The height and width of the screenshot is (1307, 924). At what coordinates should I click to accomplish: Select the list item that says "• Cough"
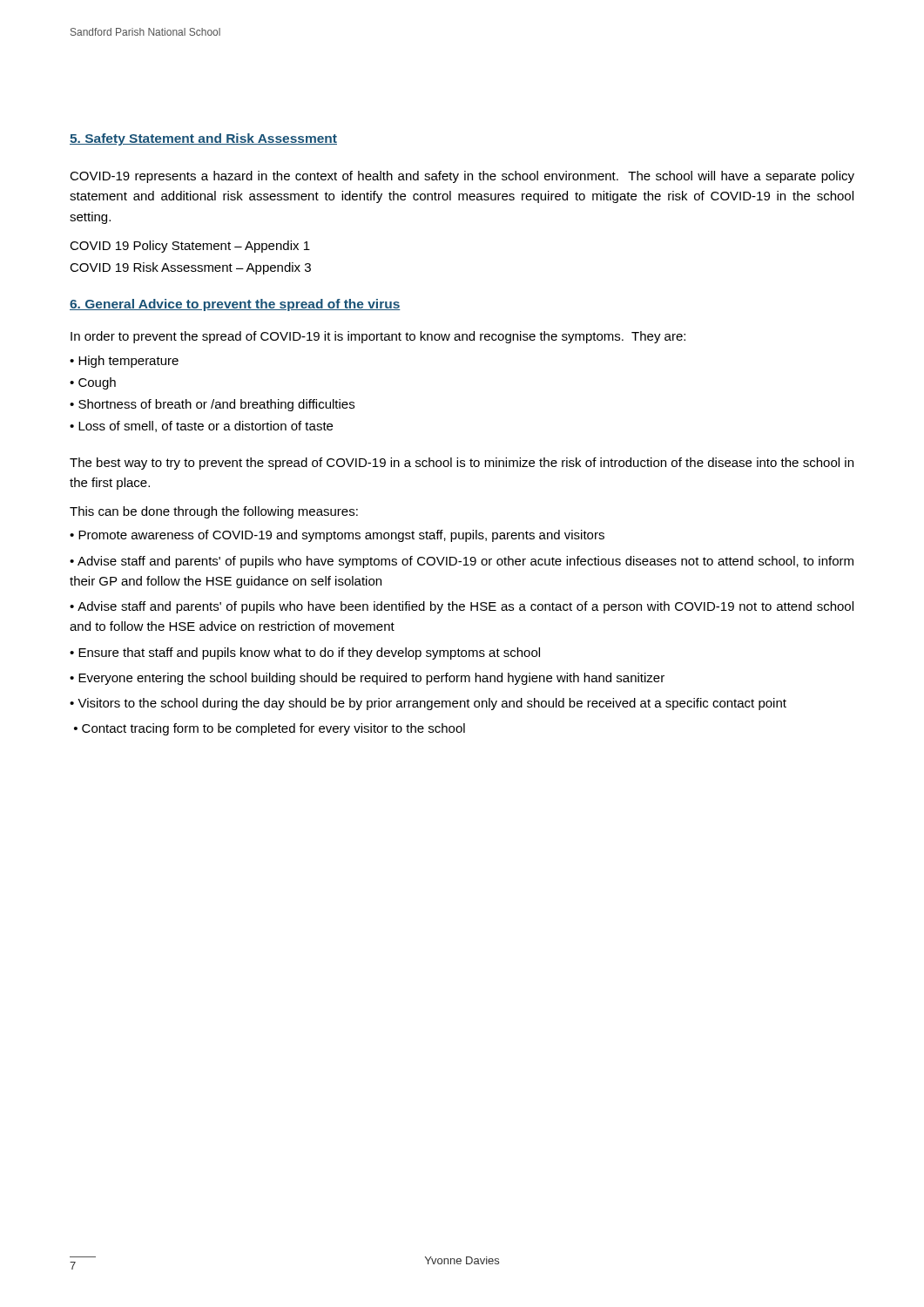(x=93, y=382)
